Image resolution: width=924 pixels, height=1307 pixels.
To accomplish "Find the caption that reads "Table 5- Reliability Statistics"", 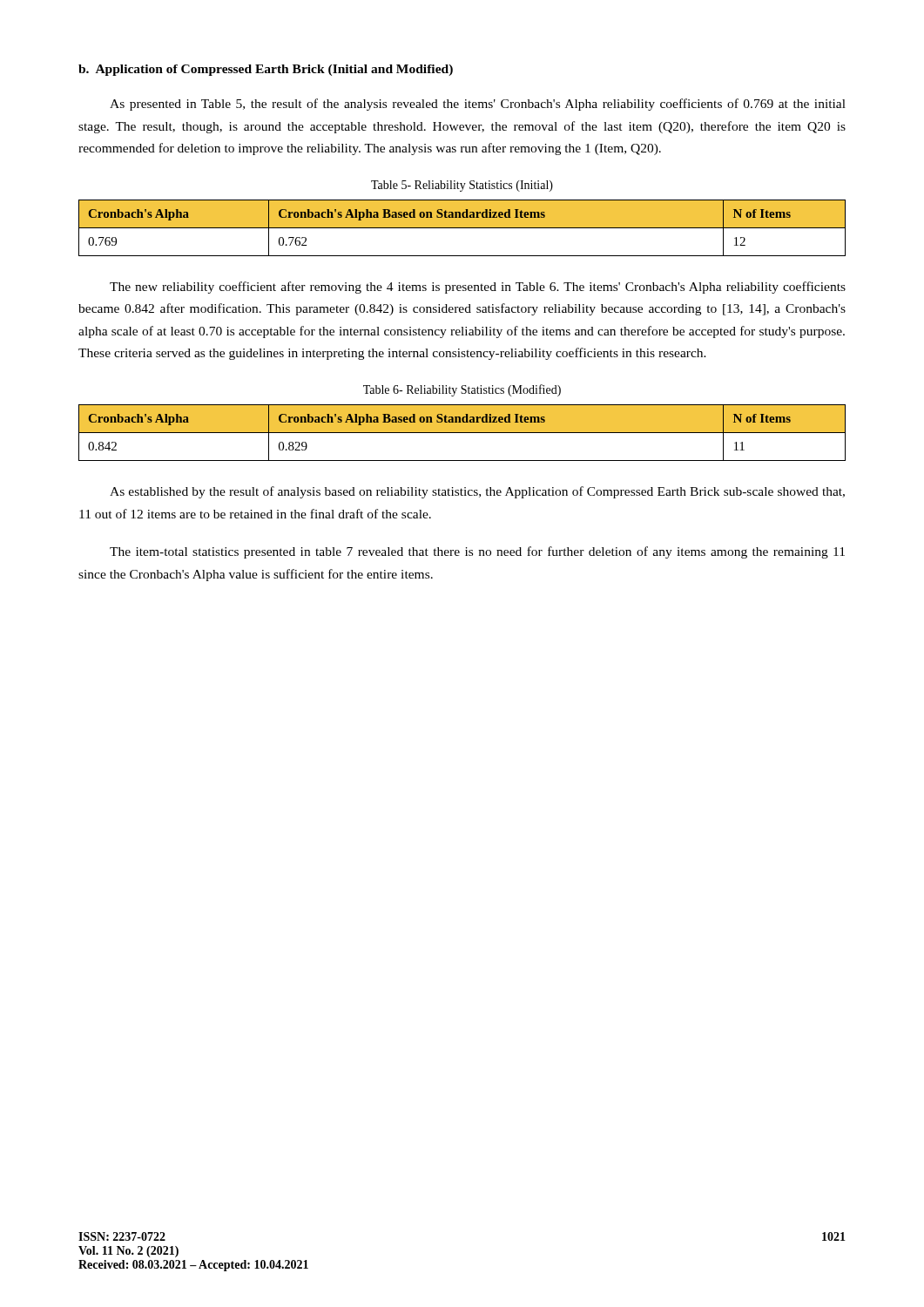I will click(x=462, y=185).
